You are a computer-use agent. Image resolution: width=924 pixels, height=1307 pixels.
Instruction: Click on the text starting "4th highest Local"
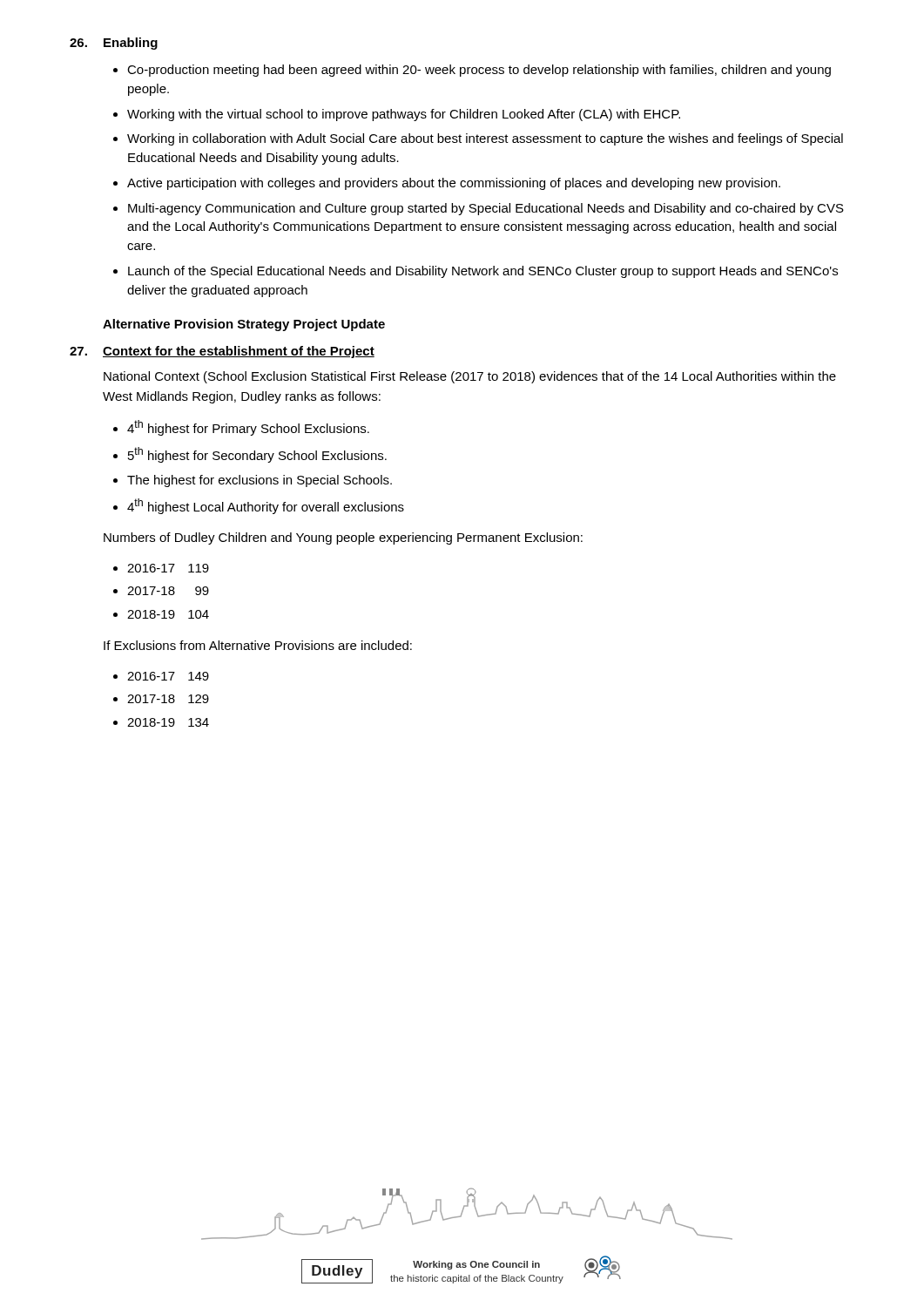click(x=266, y=505)
